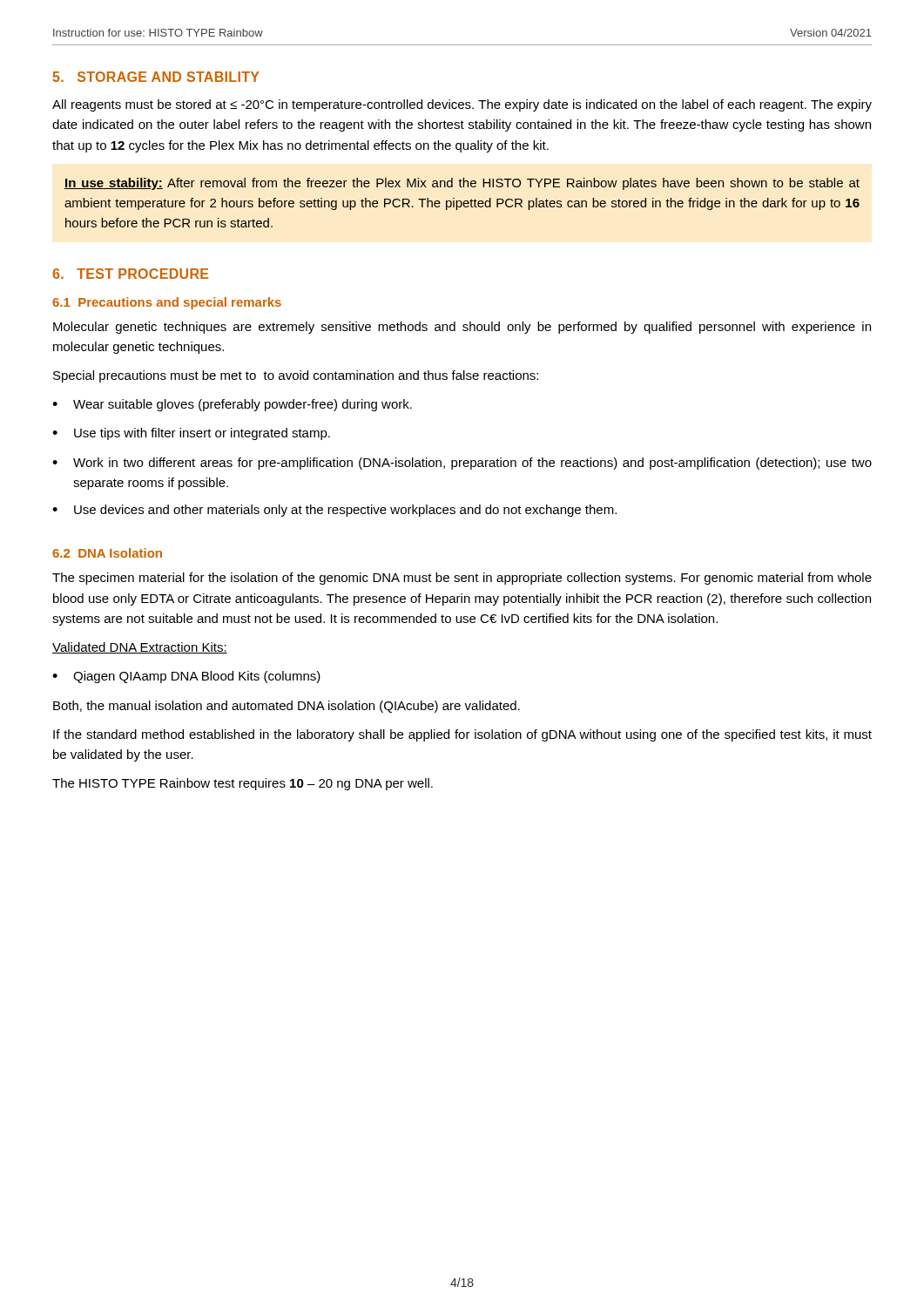
Task: Select the element starting "• Qiagen QIAamp DNA Blood Kits"
Action: 186,677
